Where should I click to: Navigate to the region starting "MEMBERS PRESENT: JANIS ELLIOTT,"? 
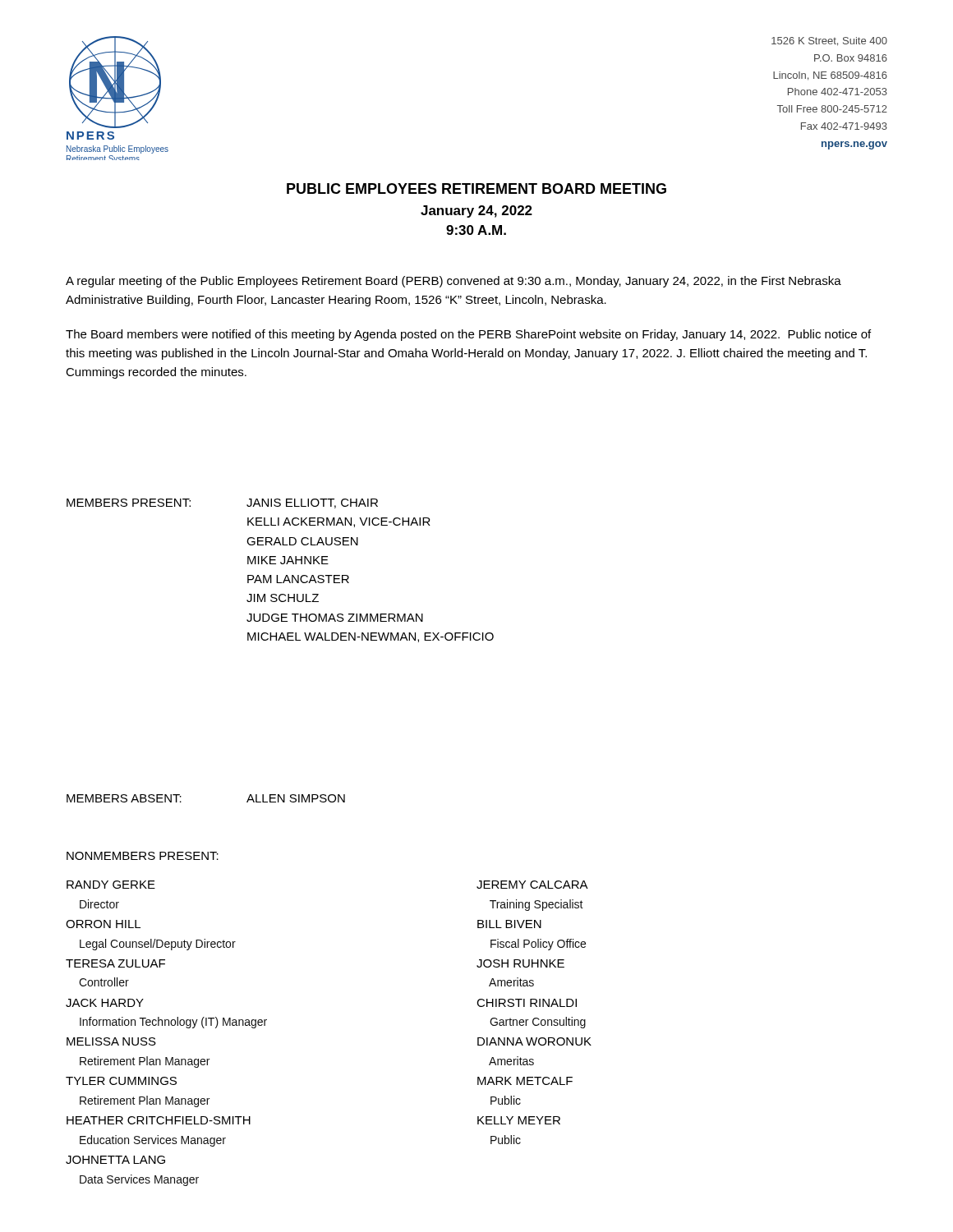click(x=124, y=503)
